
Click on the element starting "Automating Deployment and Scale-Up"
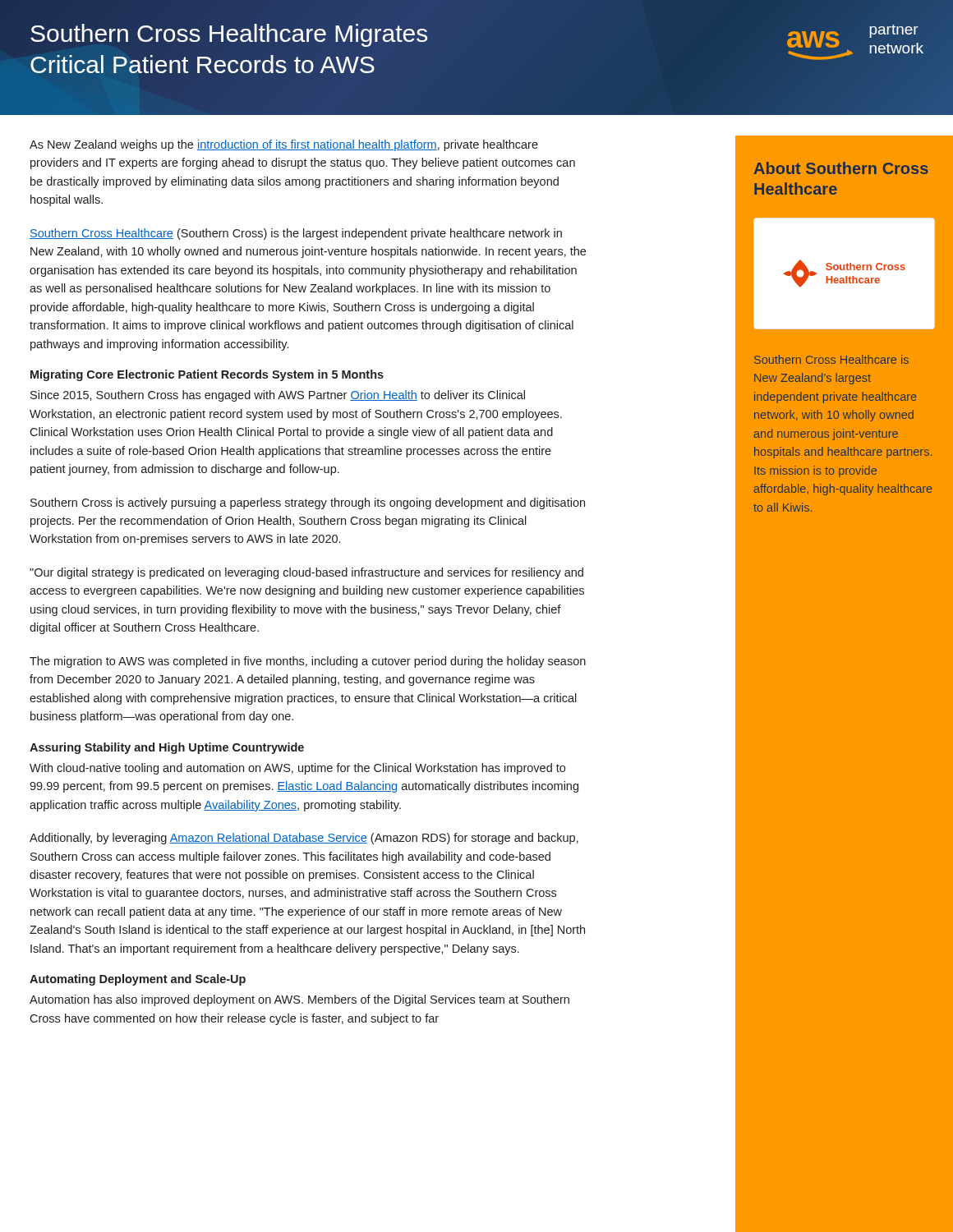[138, 979]
